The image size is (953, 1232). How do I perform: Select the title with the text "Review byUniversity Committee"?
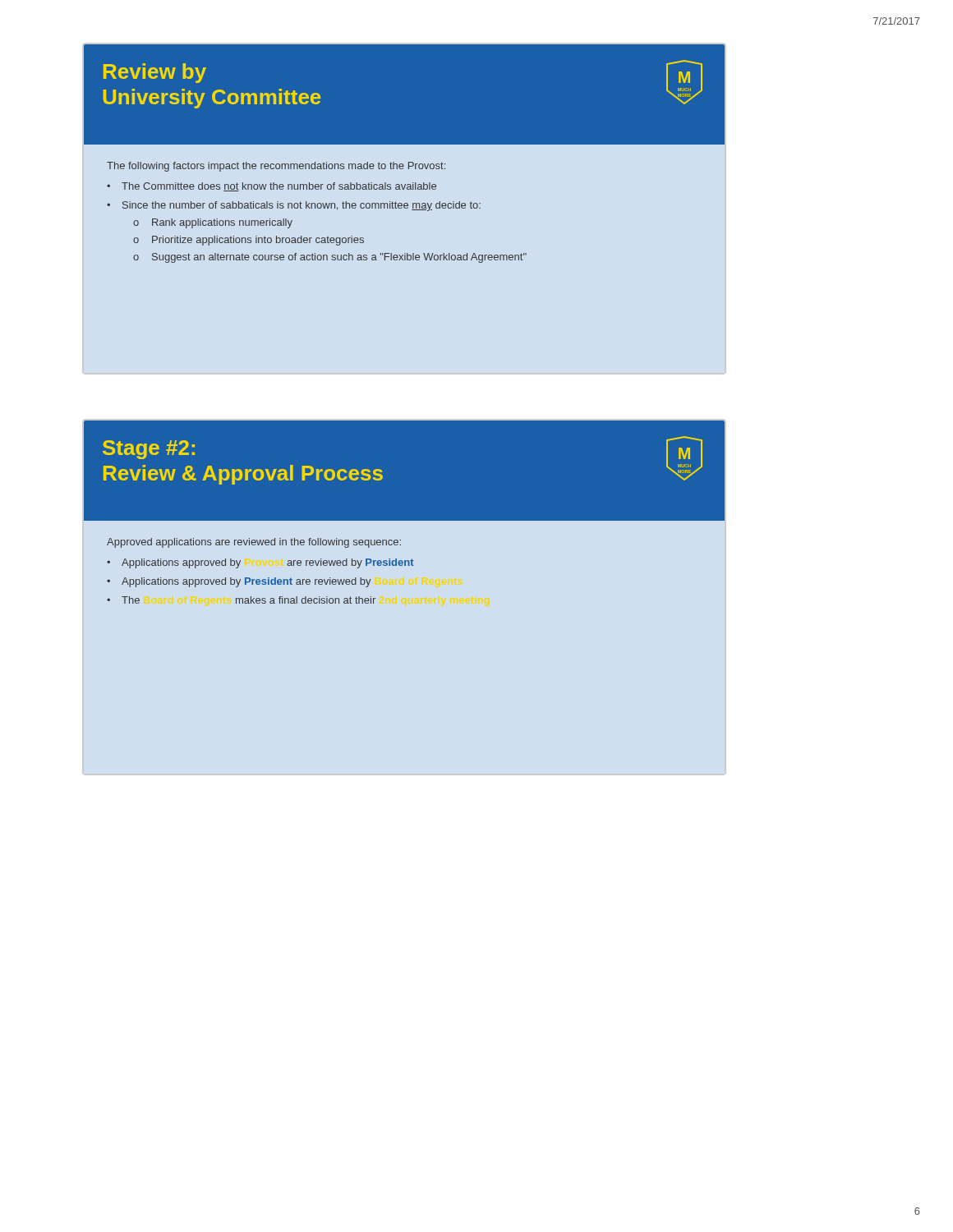[x=212, y=84]
